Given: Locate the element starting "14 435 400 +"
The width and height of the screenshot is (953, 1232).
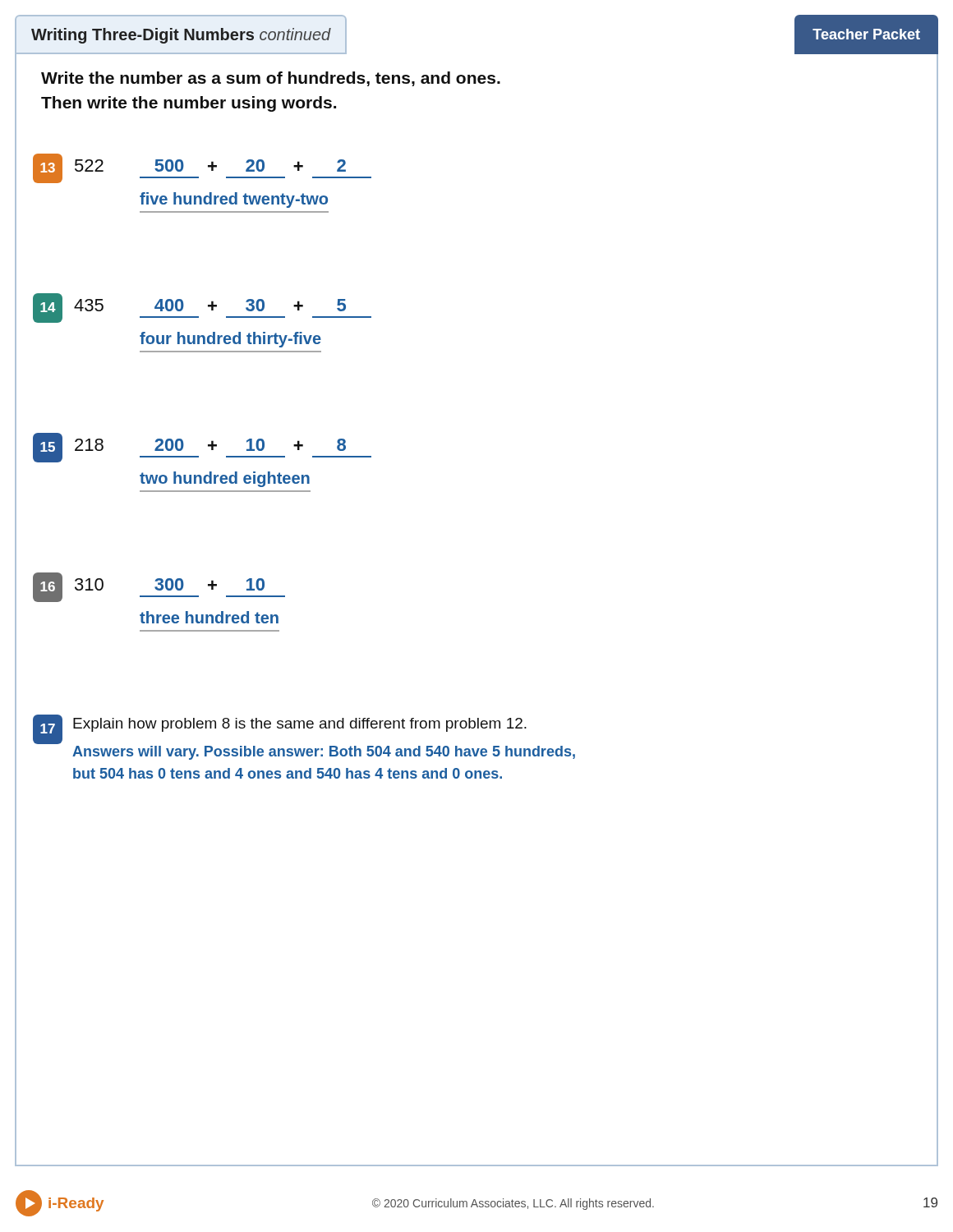Looking at the screenshot, I should [78, 308].
